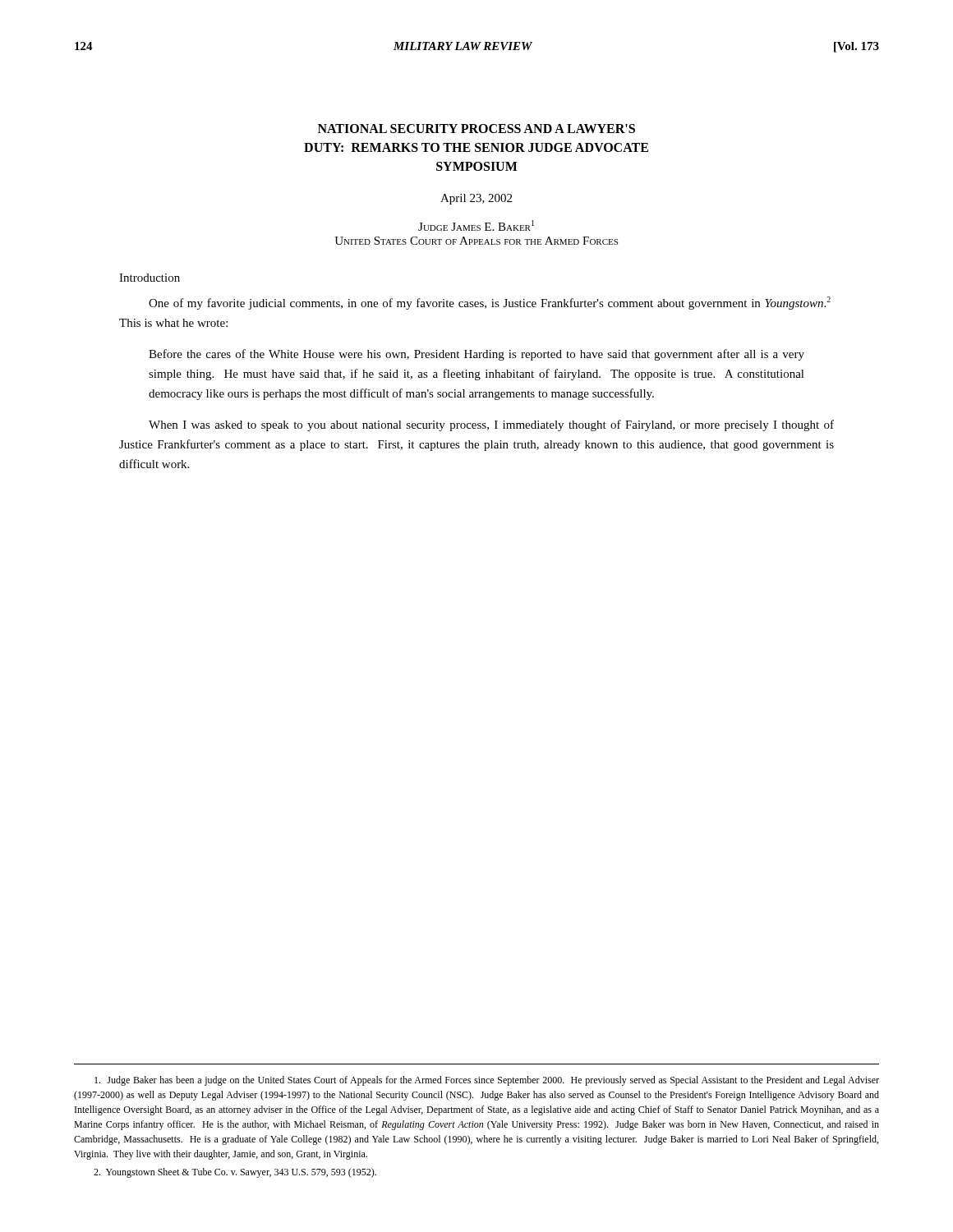This screenshot has height=1232, width=953.
Task: Find the text starting "Youngstown Sheet &"
Action: click(235, 1172)
